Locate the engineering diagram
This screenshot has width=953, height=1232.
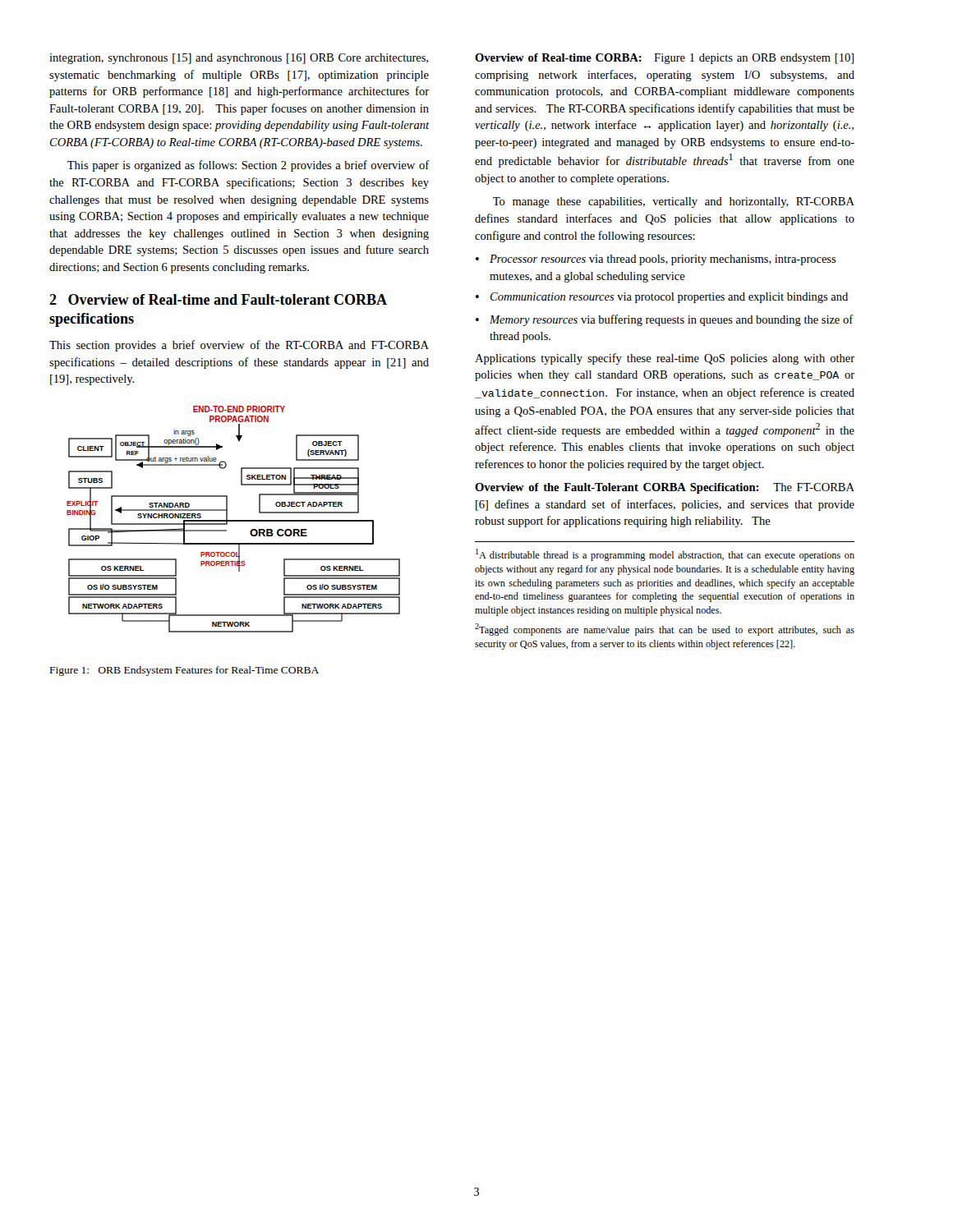click(x=239, y=526)
